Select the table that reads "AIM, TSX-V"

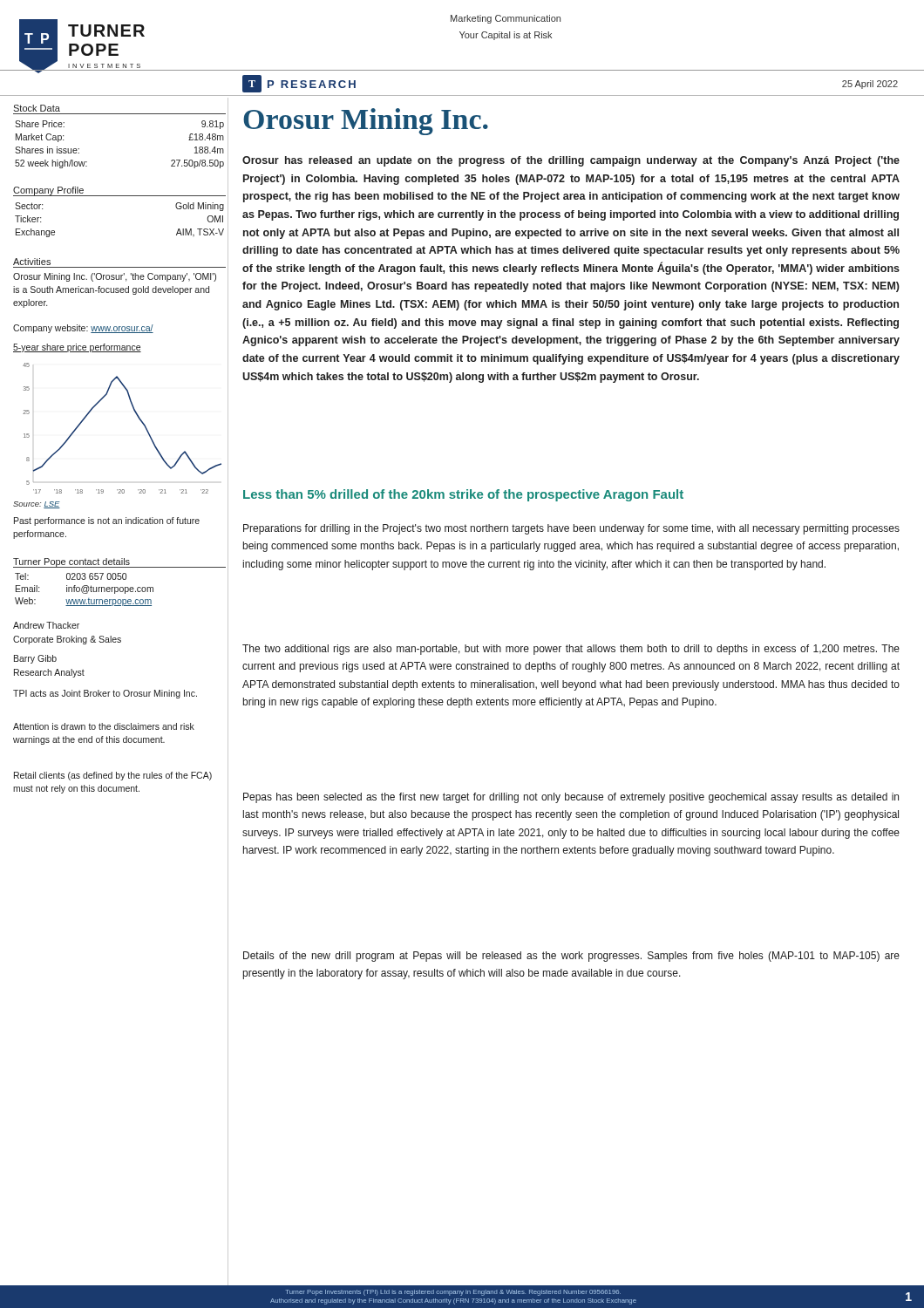[119, 211]
